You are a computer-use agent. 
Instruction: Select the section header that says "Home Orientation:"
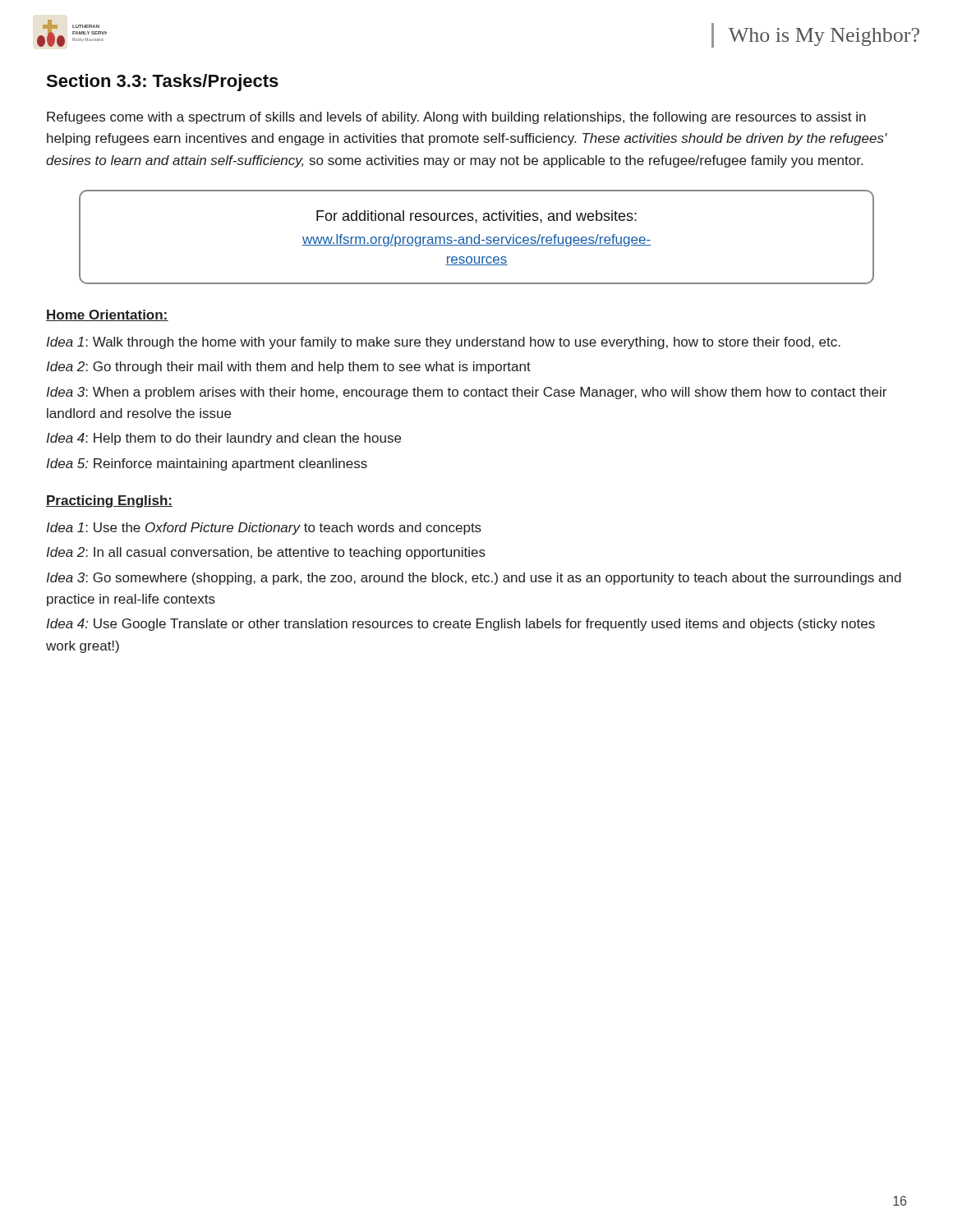tap(107, 315)
